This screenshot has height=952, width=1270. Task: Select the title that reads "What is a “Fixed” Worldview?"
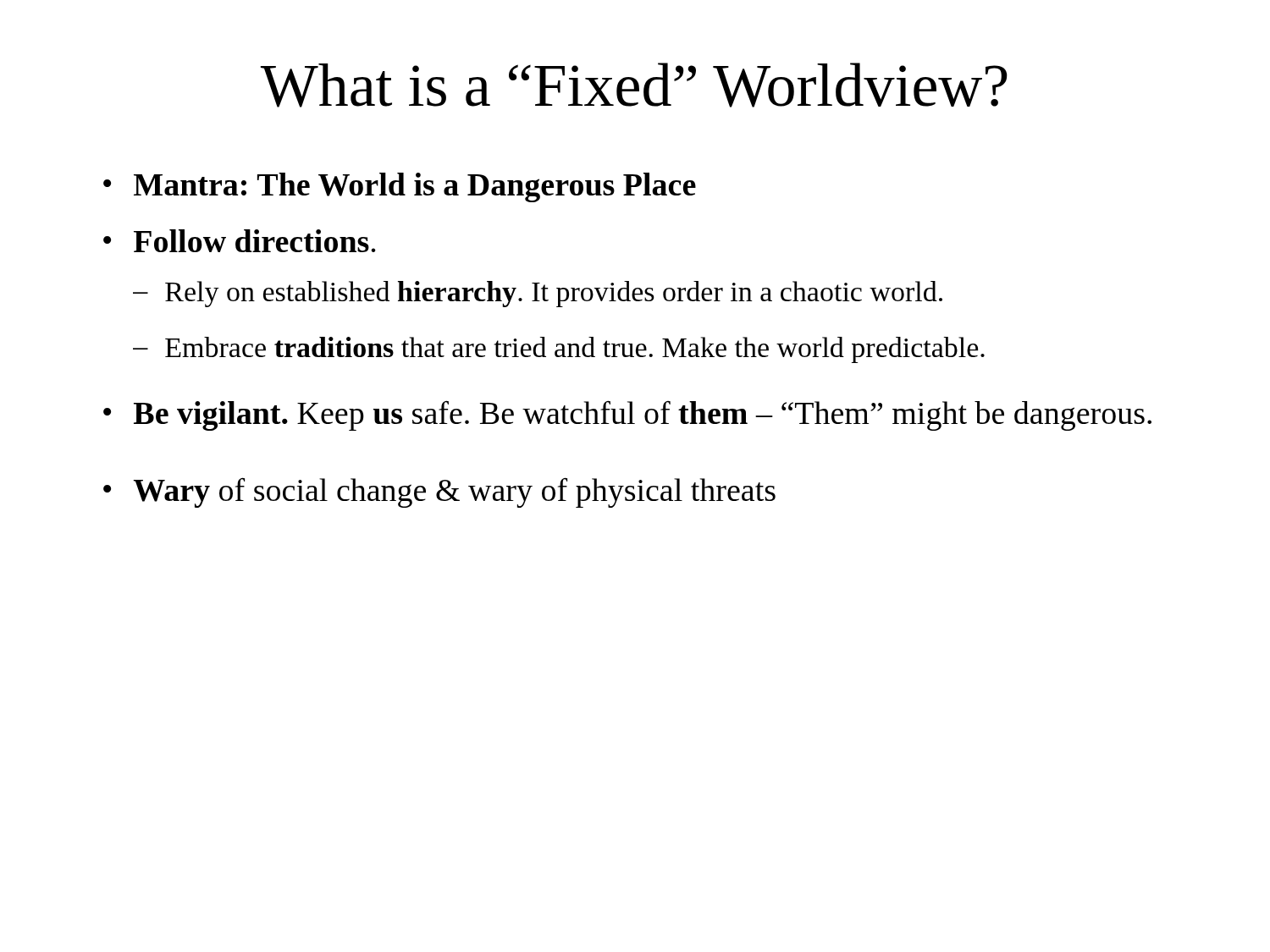coord(635,85)
